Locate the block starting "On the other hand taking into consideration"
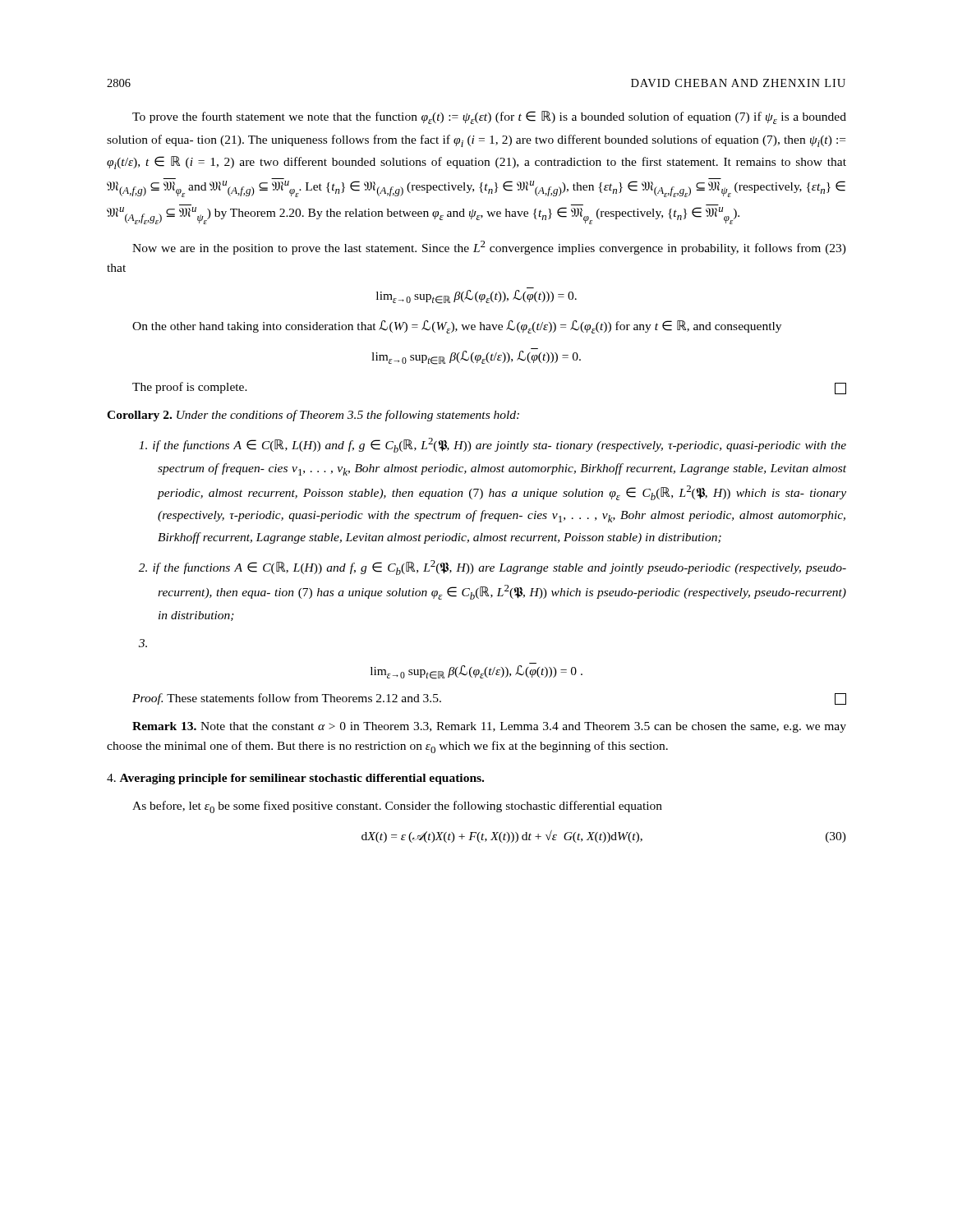This screenshot has height=1232, width=953. 476,327
